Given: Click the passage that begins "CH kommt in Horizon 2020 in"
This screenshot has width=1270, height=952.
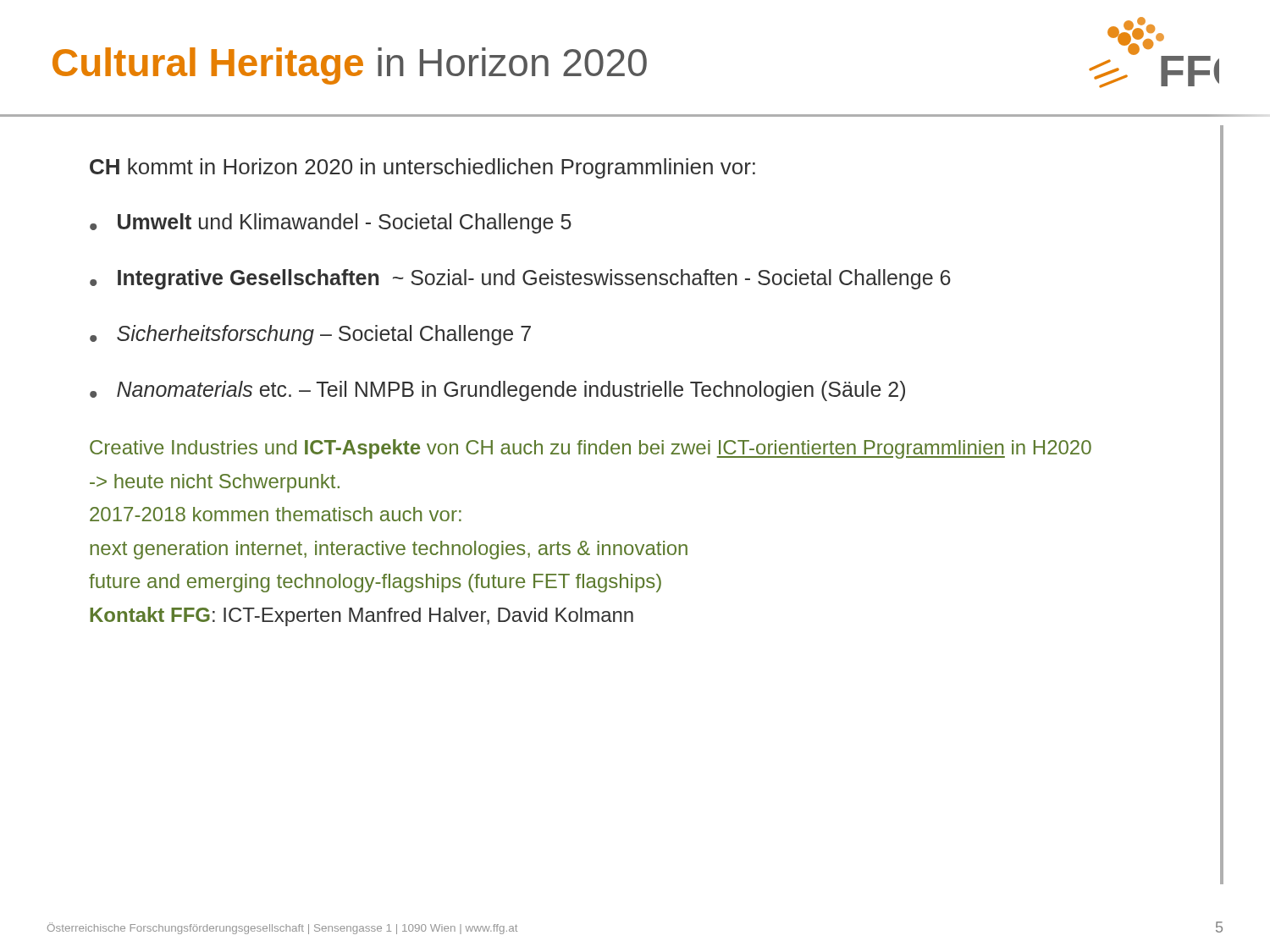Looking at the screenshot, I should tap(423, 167).
